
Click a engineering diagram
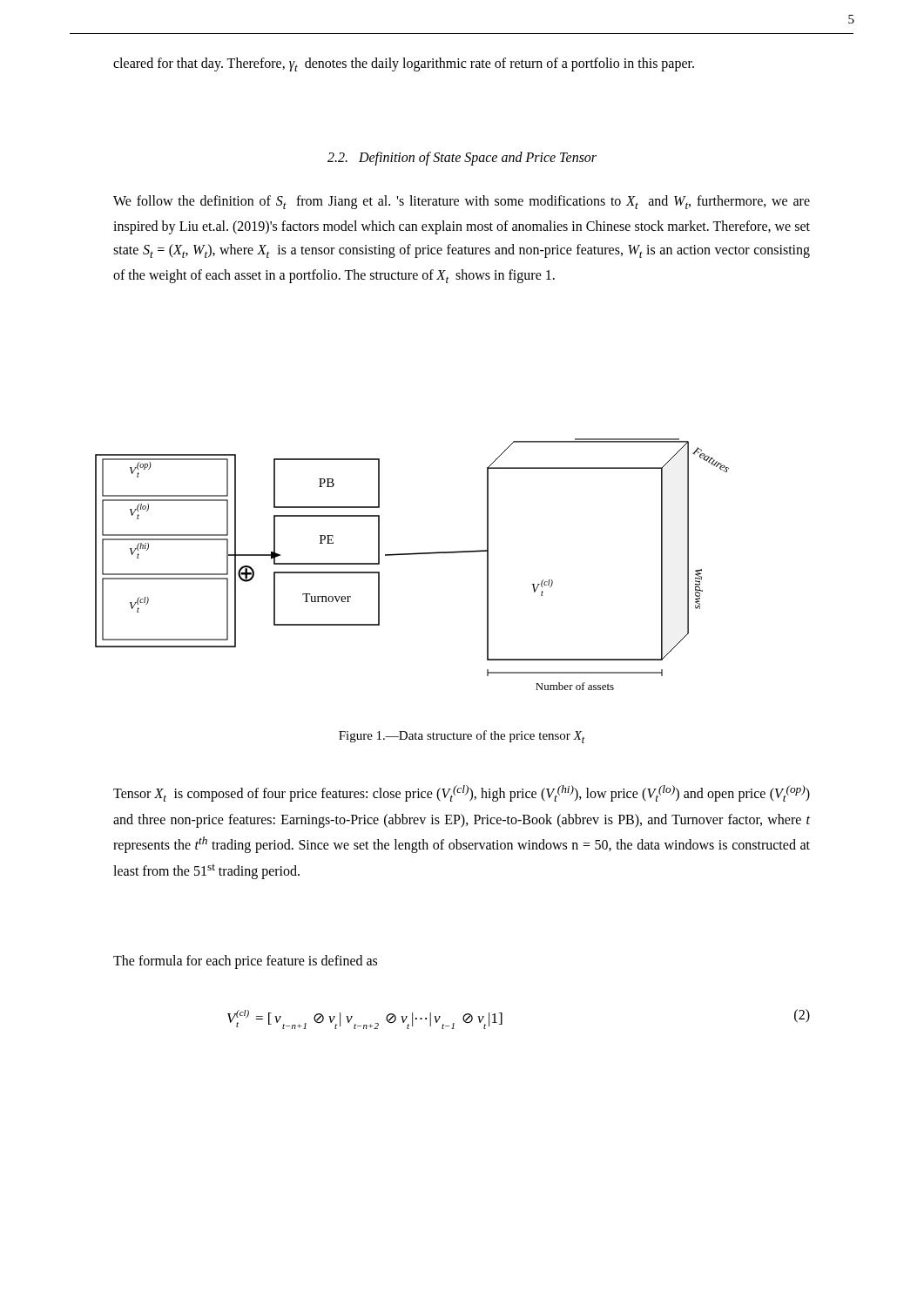point(462,564)
